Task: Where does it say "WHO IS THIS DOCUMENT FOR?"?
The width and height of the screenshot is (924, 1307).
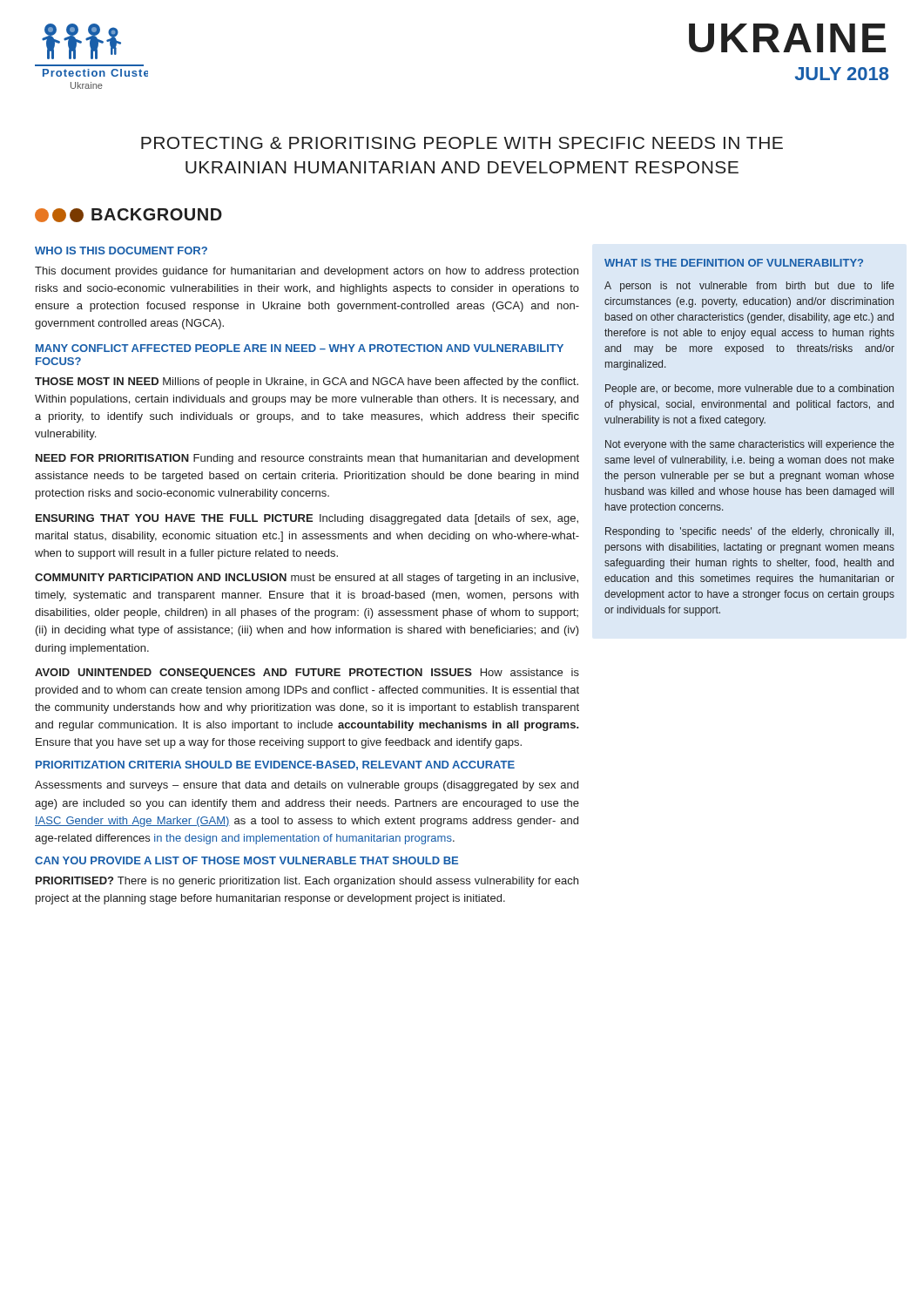Action: click(121, 251)
